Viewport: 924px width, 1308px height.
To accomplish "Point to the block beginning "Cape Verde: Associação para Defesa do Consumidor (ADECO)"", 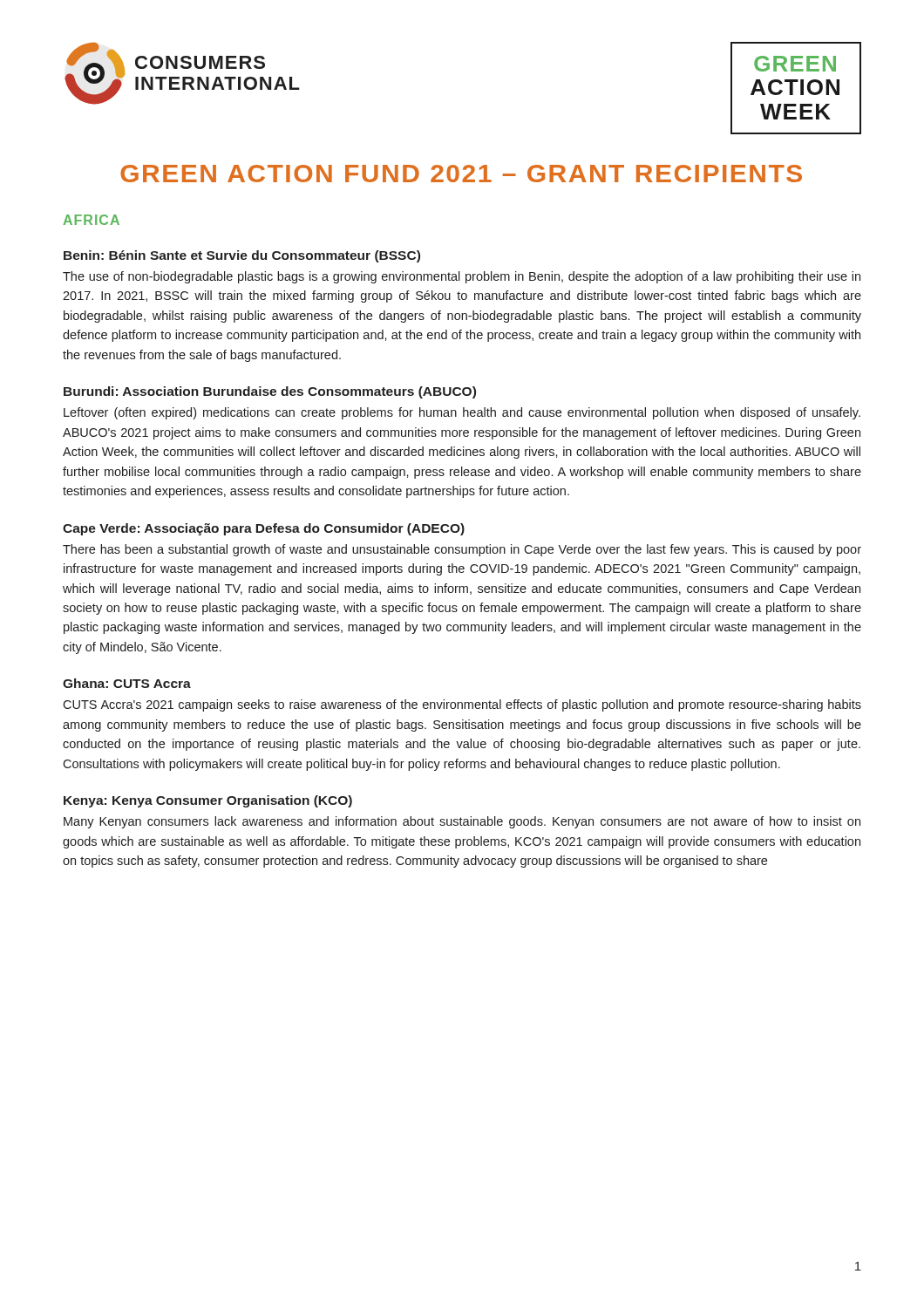I will [x=462, y=589].
